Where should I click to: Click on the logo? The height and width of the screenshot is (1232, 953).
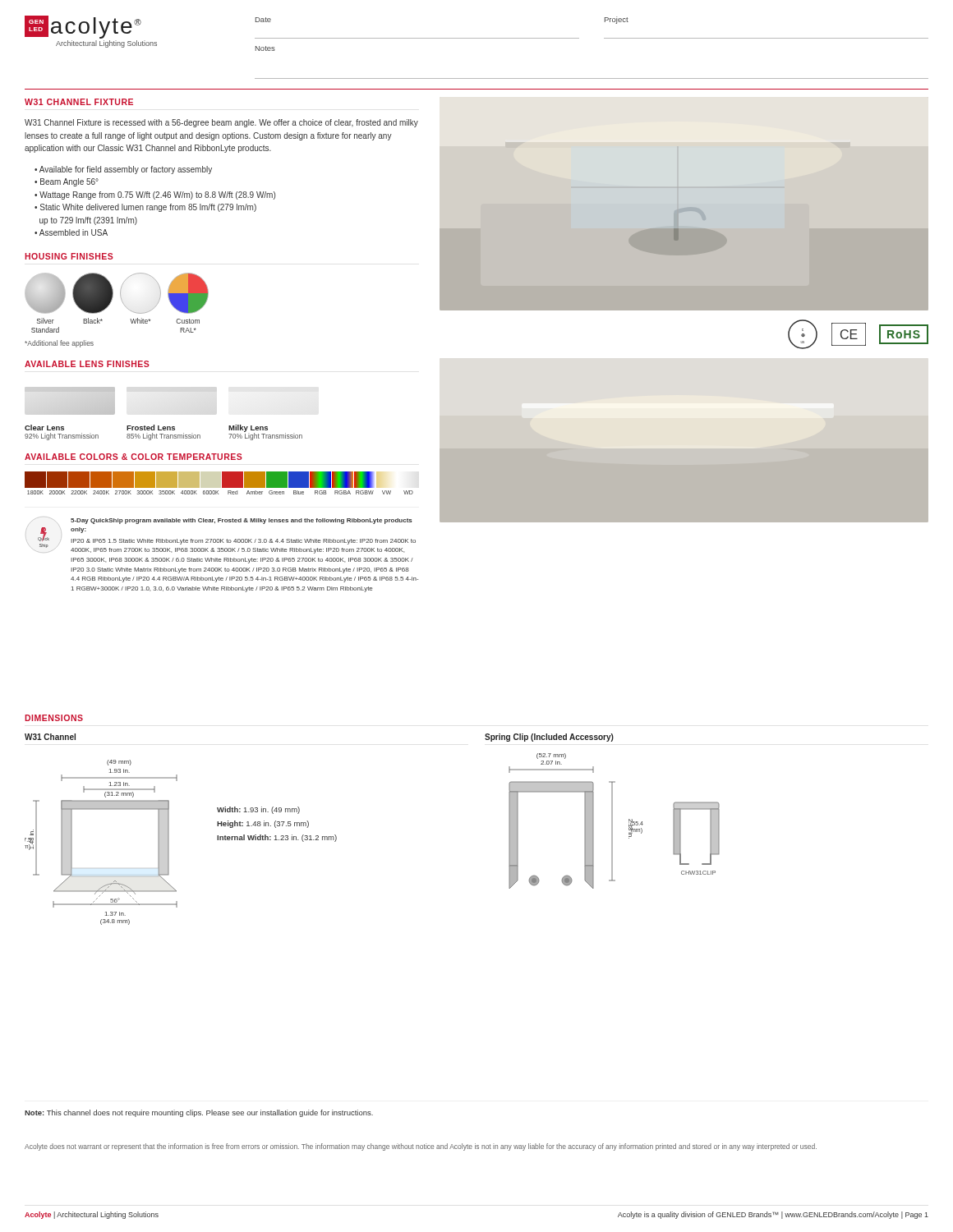click(x=44, y=535)
